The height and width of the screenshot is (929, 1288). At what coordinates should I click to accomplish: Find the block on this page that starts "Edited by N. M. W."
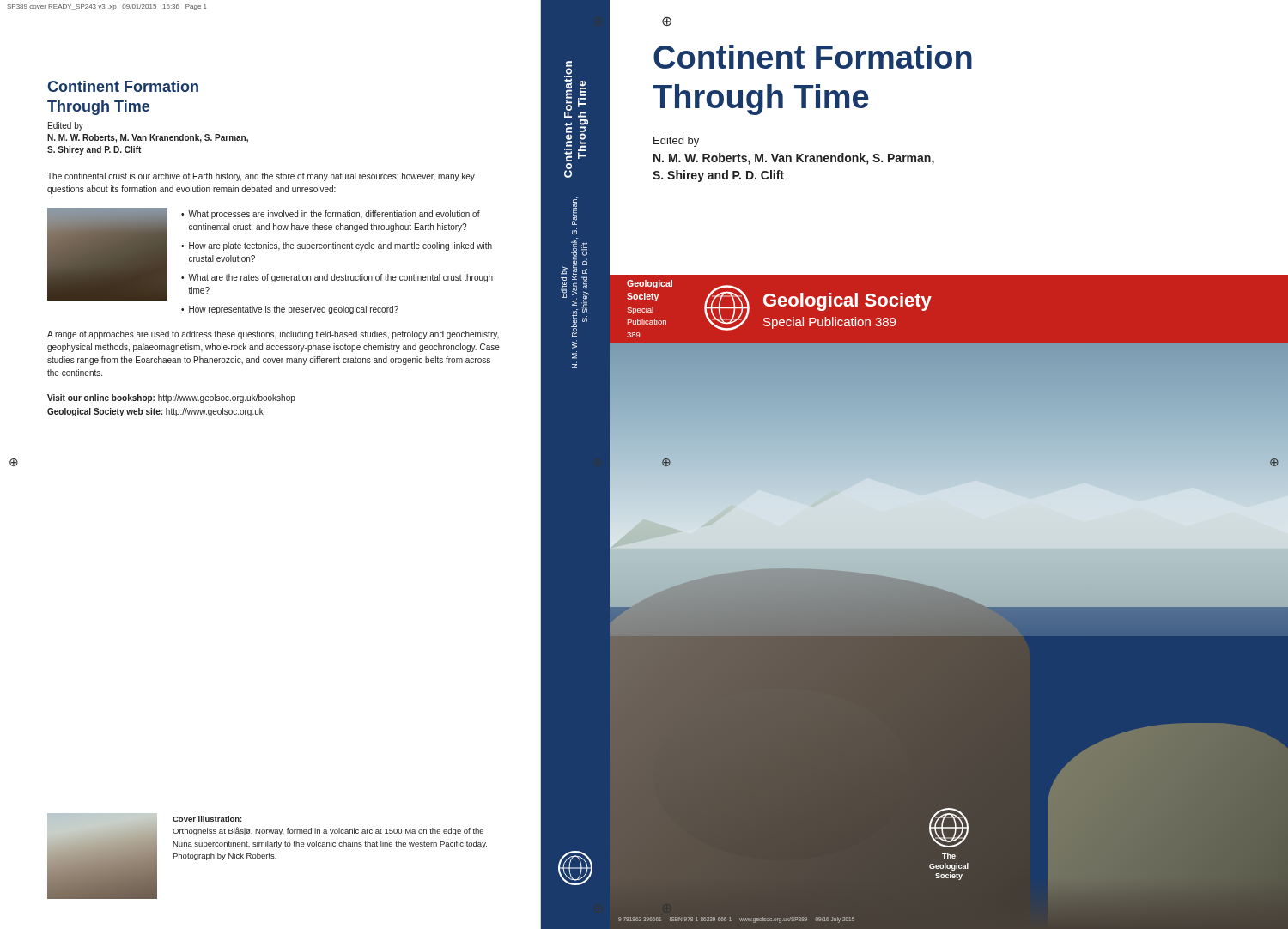click(x=575, y=283)
